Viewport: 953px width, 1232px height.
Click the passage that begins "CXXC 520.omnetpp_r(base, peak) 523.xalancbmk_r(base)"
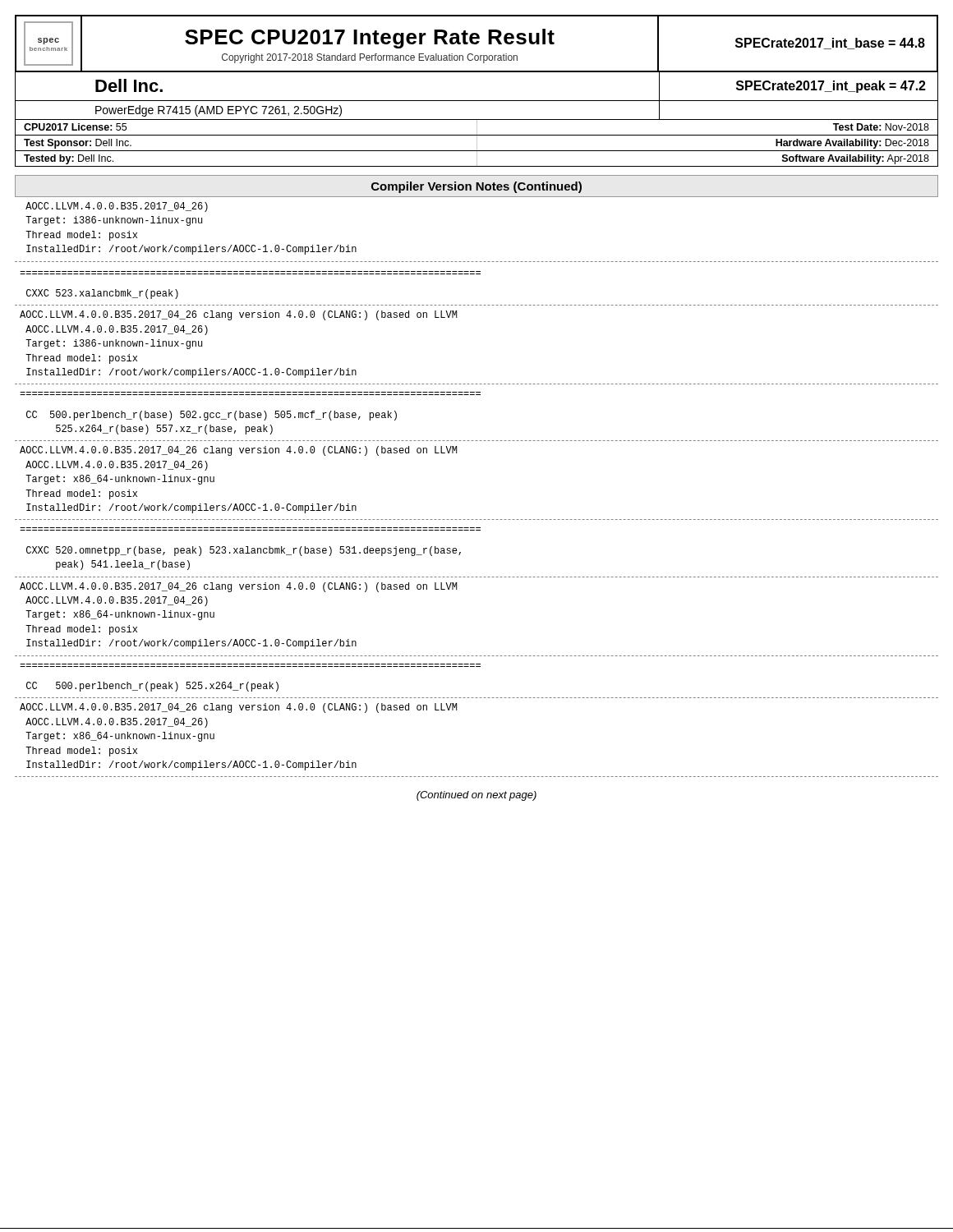(x=244, y=551)
